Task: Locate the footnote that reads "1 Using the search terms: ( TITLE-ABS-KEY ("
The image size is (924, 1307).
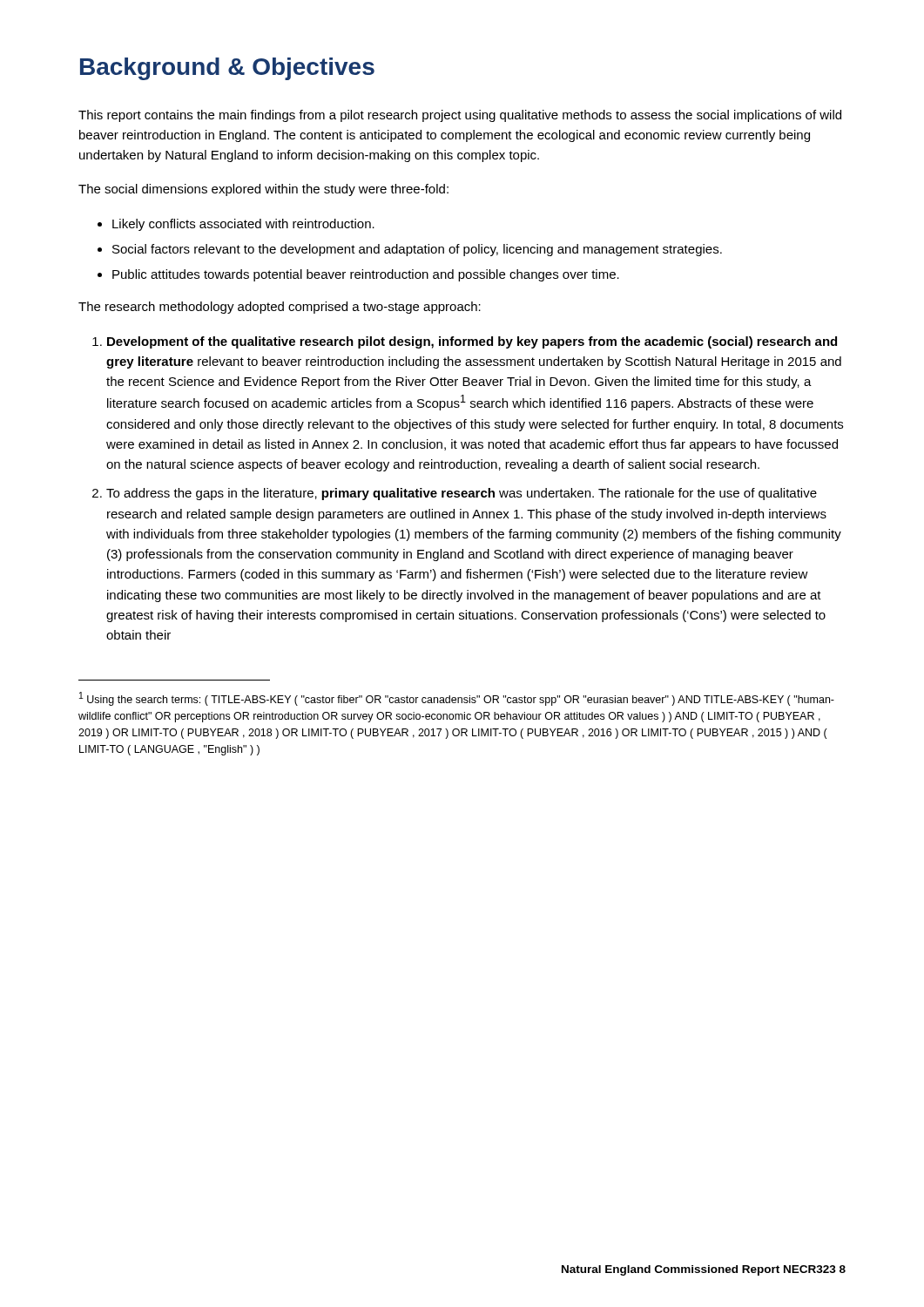Action: pyautogui.click(x=456, y=723)
